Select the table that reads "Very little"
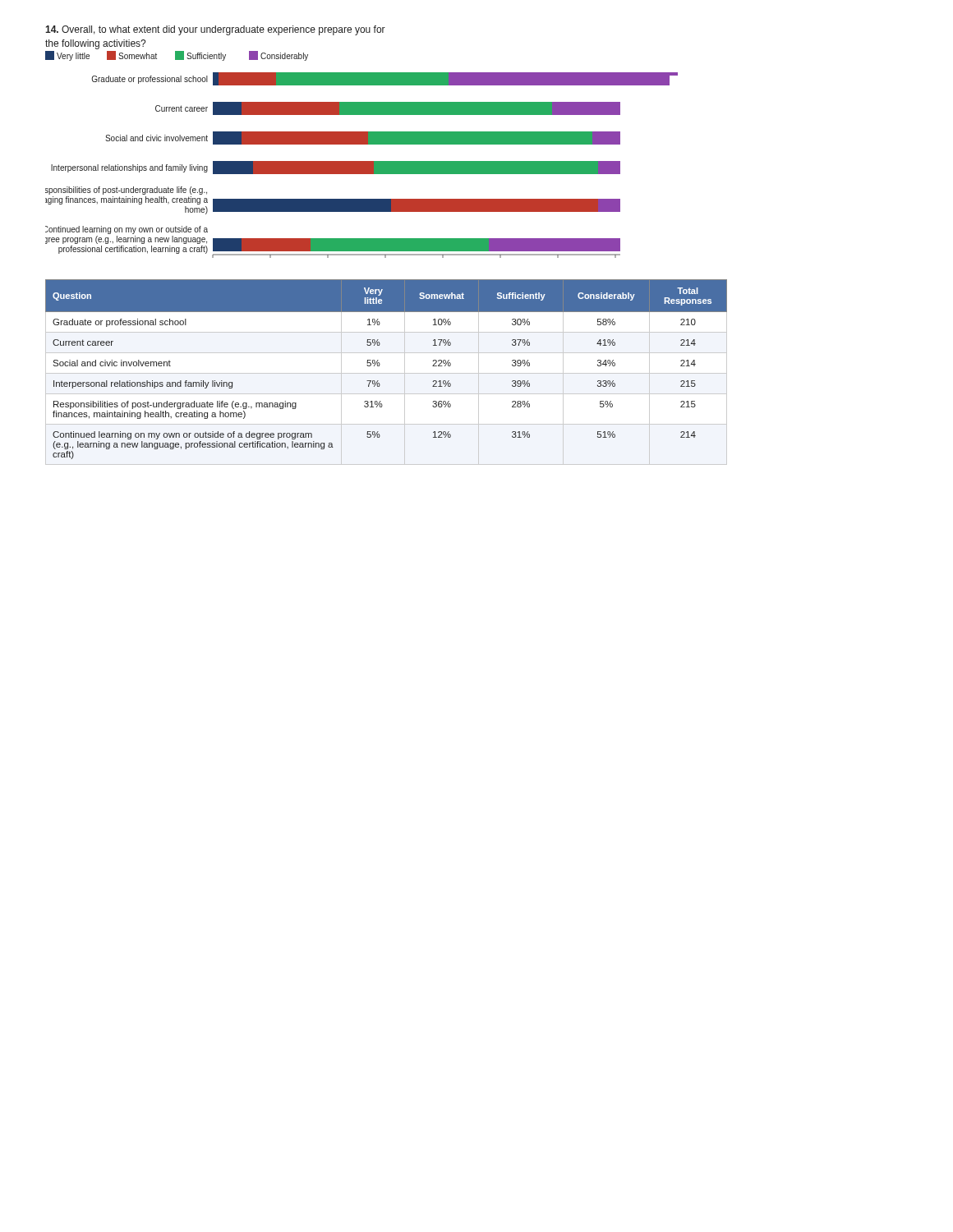This screenshot has height=1232, width=953. pos(386,372)
